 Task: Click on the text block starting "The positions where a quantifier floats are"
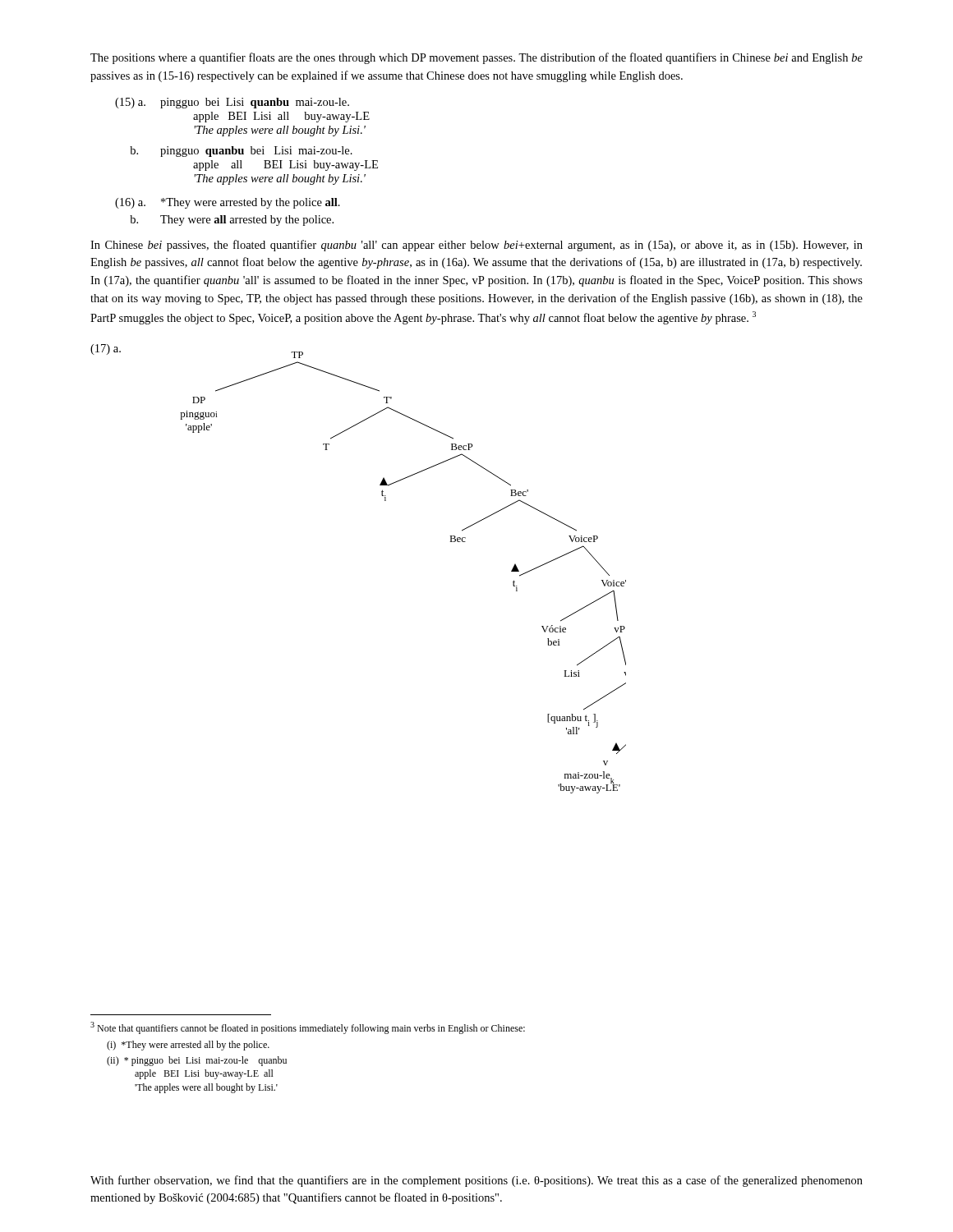coord(476,66)
